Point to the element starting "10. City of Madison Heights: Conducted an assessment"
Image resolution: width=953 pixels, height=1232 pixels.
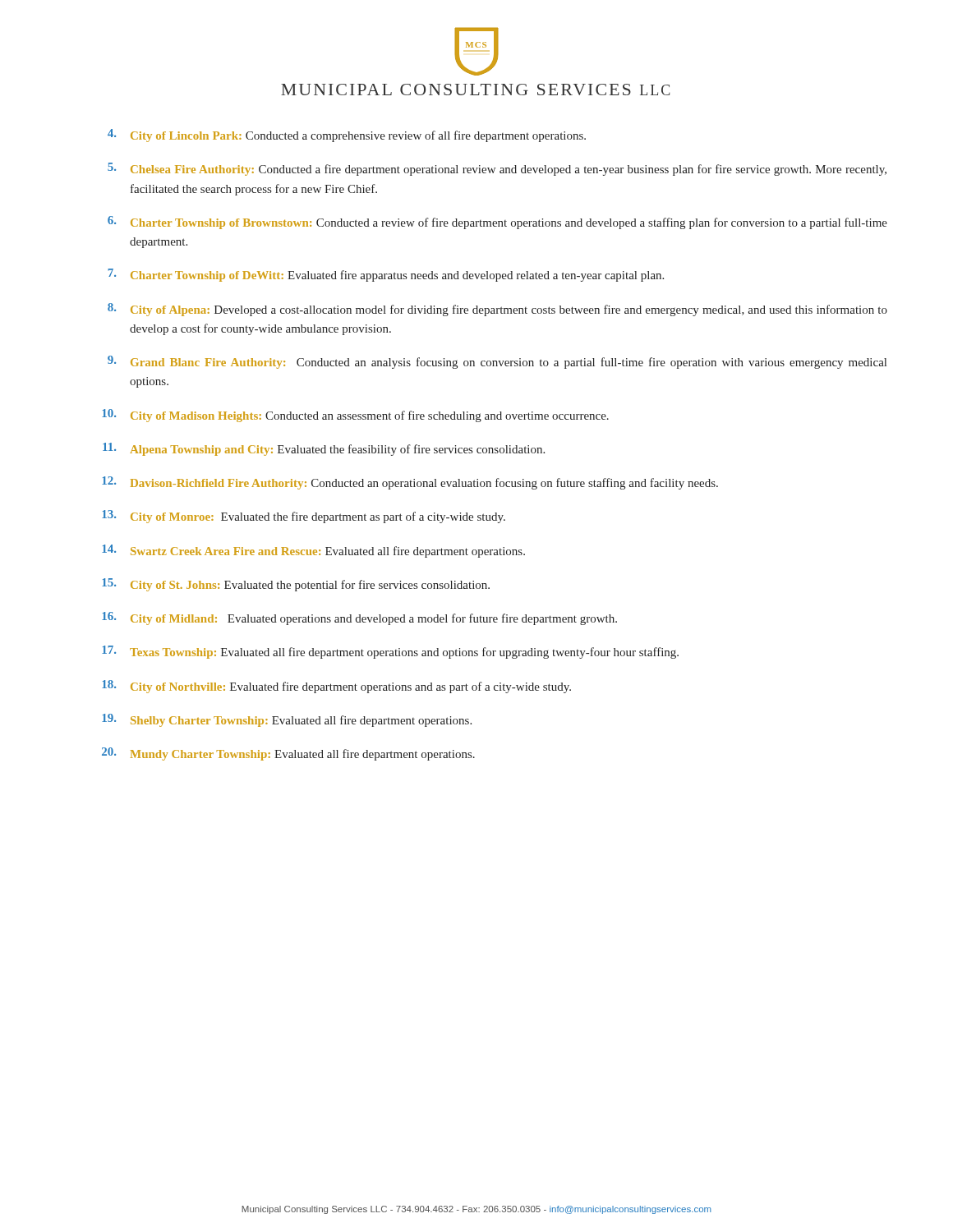coord(476,416)
